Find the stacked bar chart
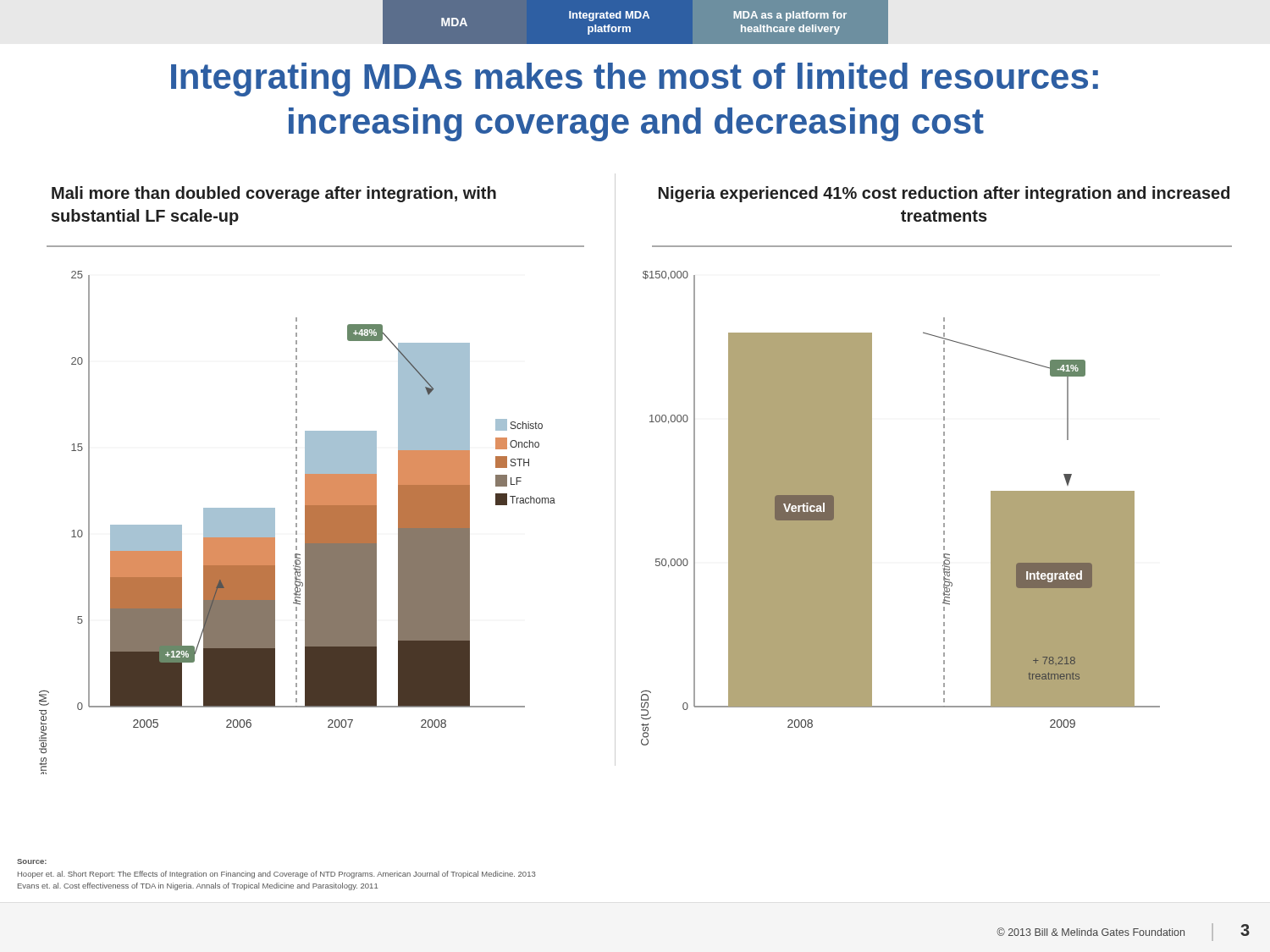1270x952 pixels. (x=318, y=512)
